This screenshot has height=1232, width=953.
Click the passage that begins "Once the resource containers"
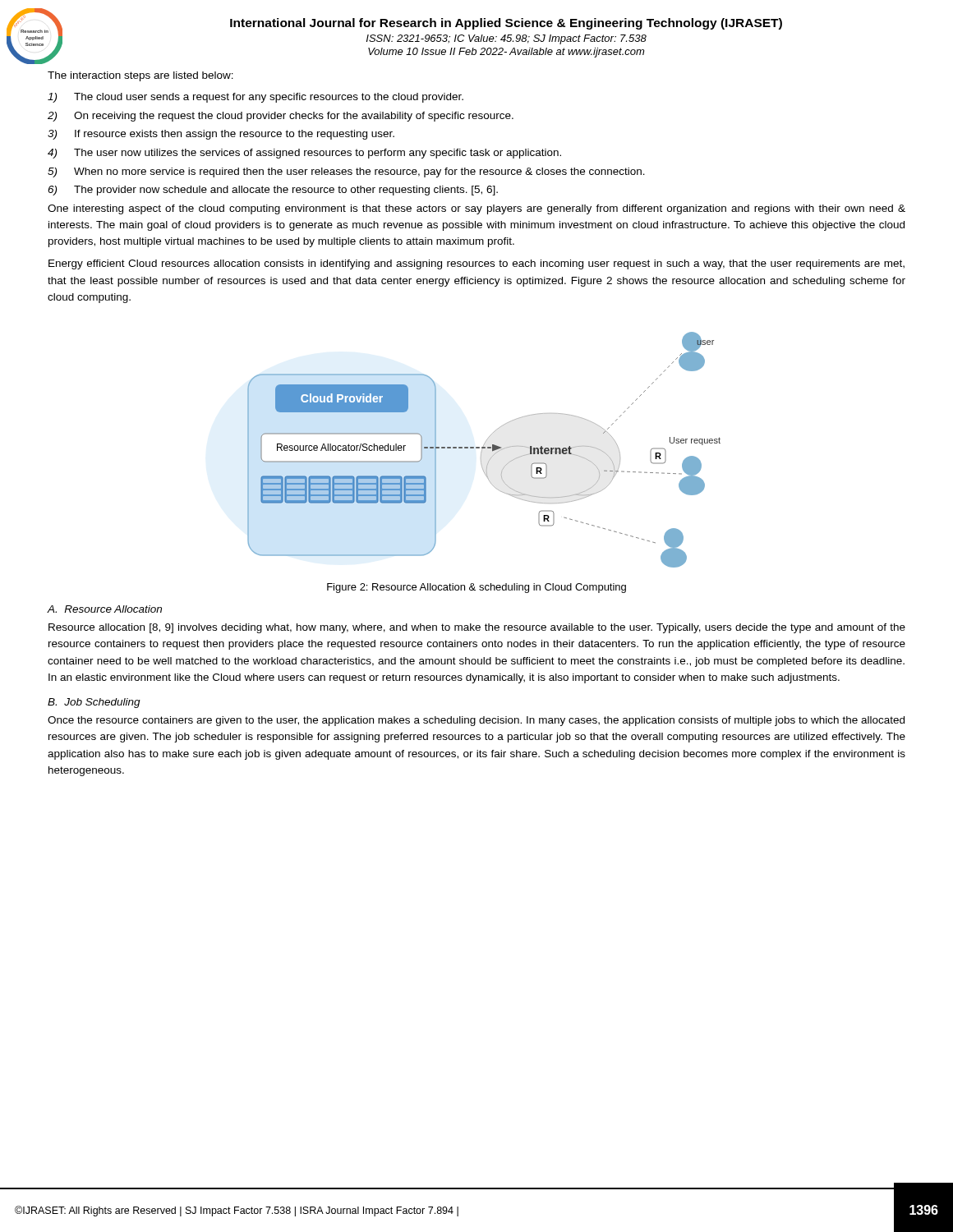[x=476, y=745]
